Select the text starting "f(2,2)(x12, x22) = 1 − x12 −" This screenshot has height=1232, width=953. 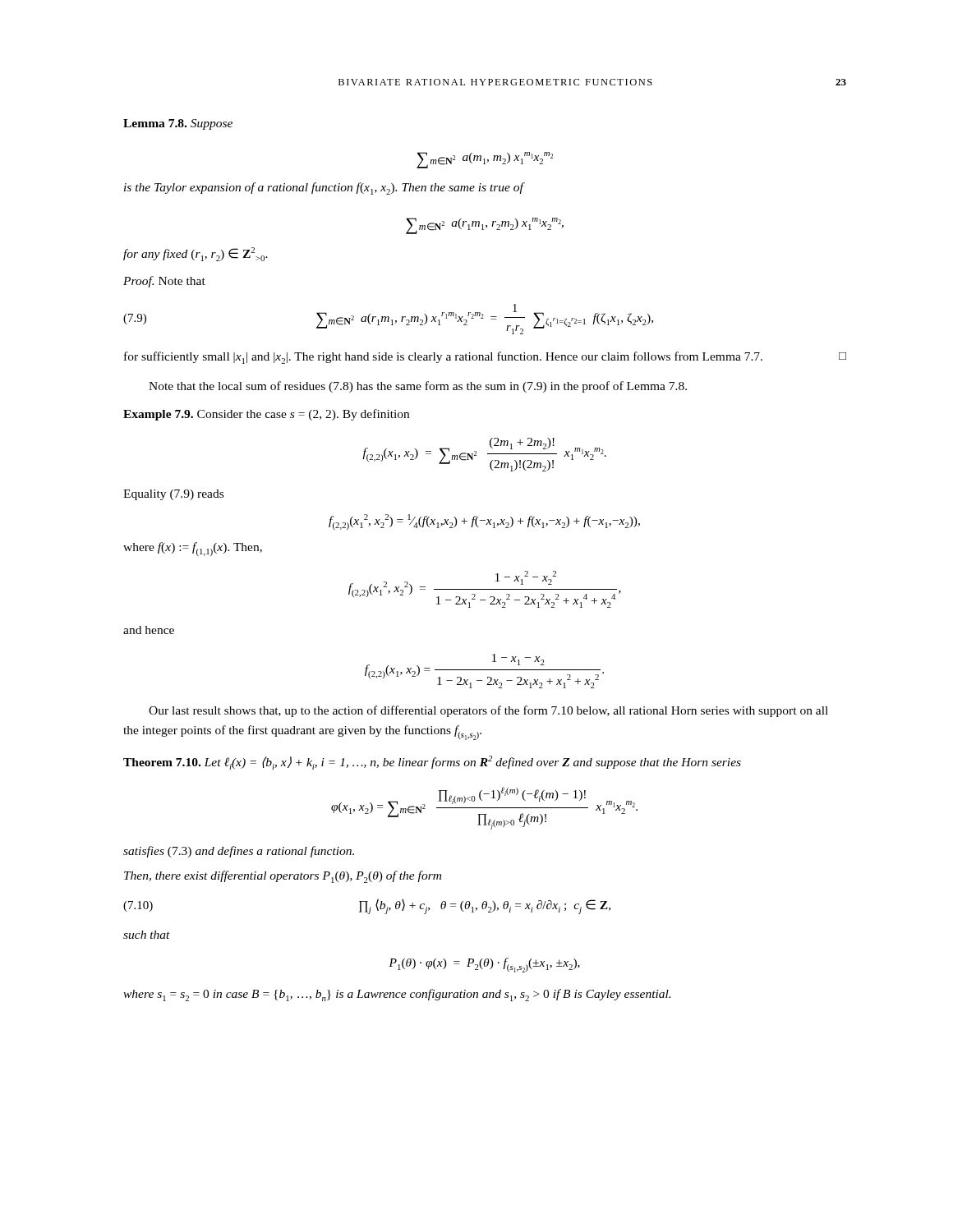485,589
